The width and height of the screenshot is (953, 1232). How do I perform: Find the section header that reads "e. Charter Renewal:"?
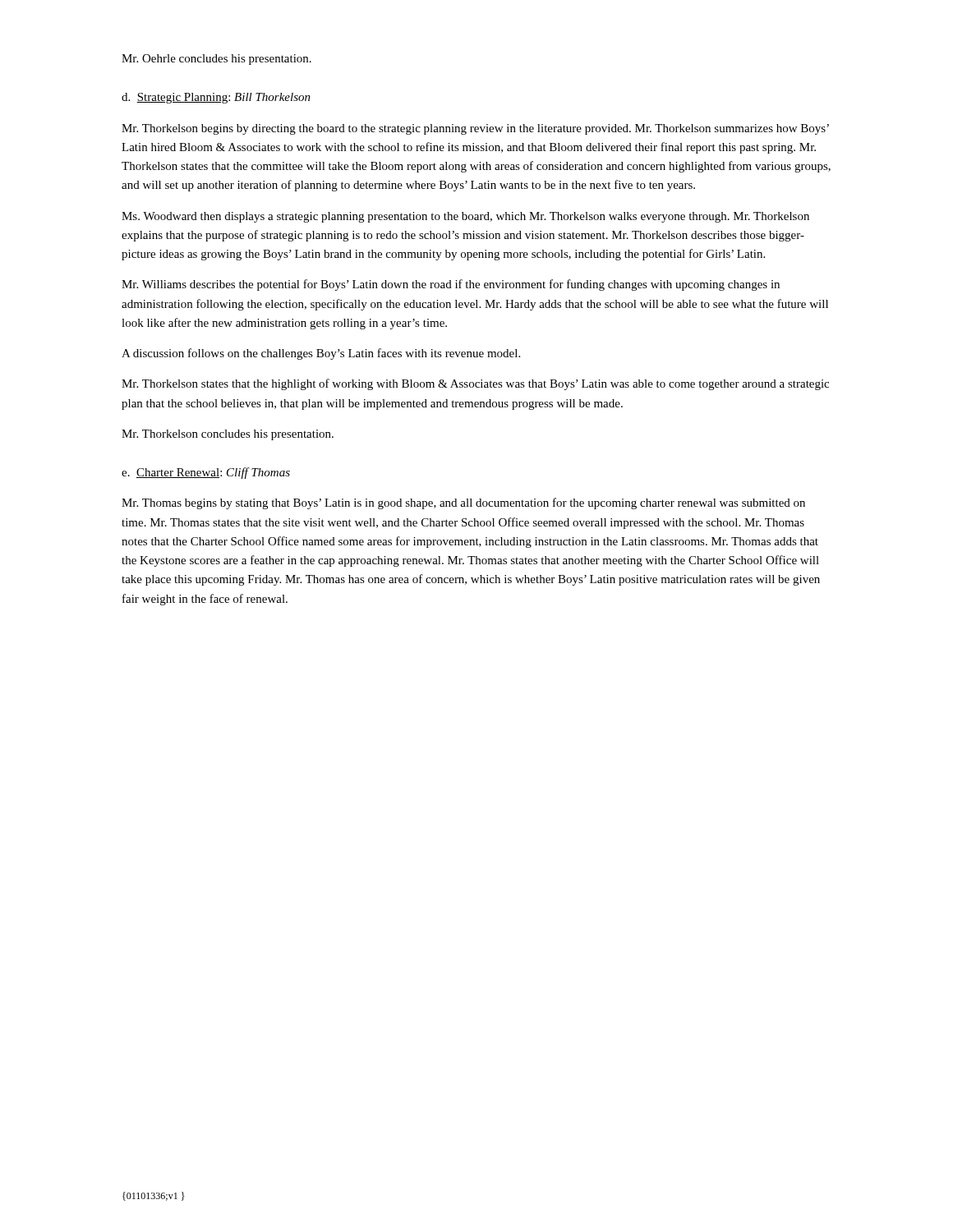(206, 472)
